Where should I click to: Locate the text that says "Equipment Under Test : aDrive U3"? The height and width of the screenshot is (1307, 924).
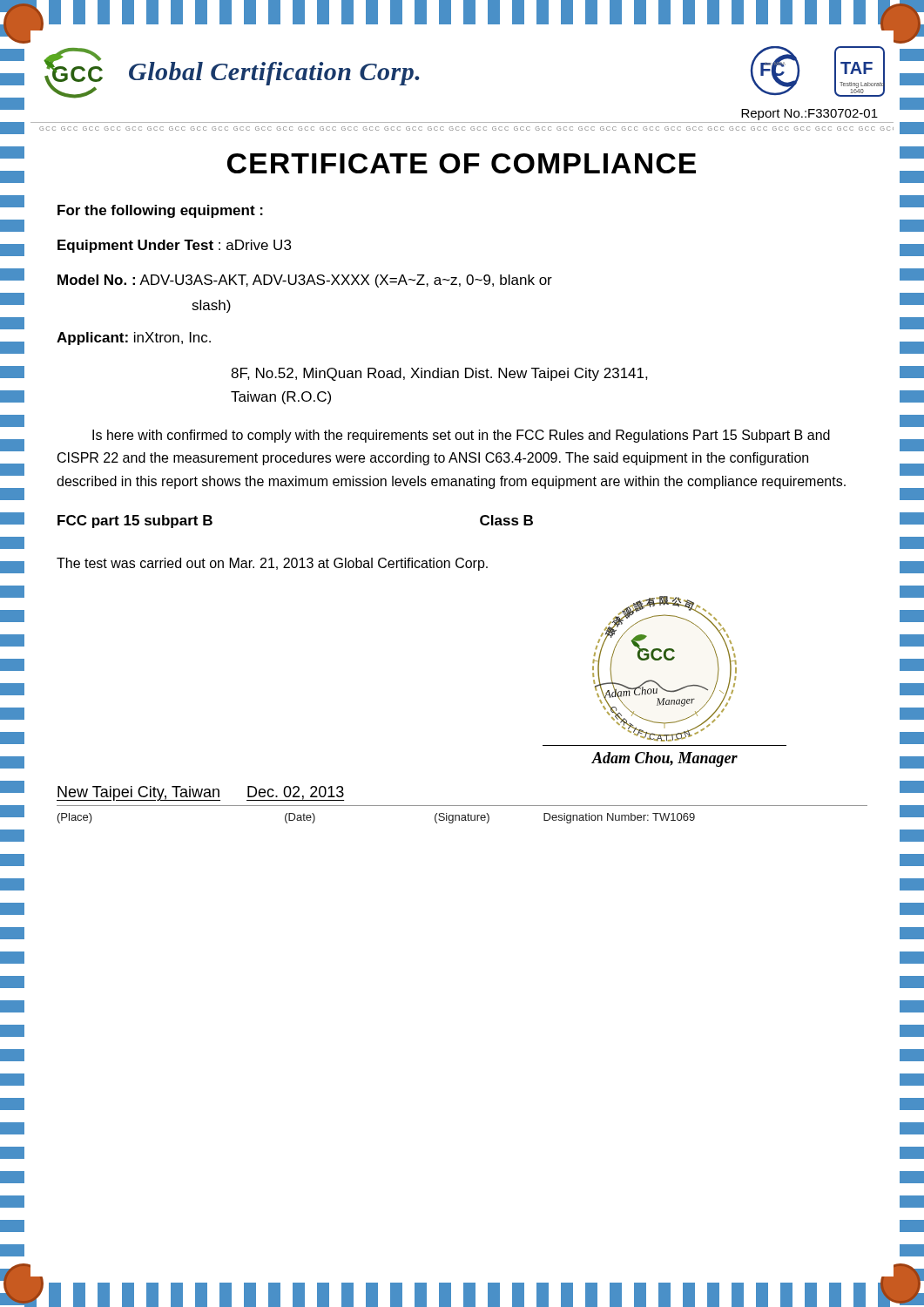coord(174,245)
